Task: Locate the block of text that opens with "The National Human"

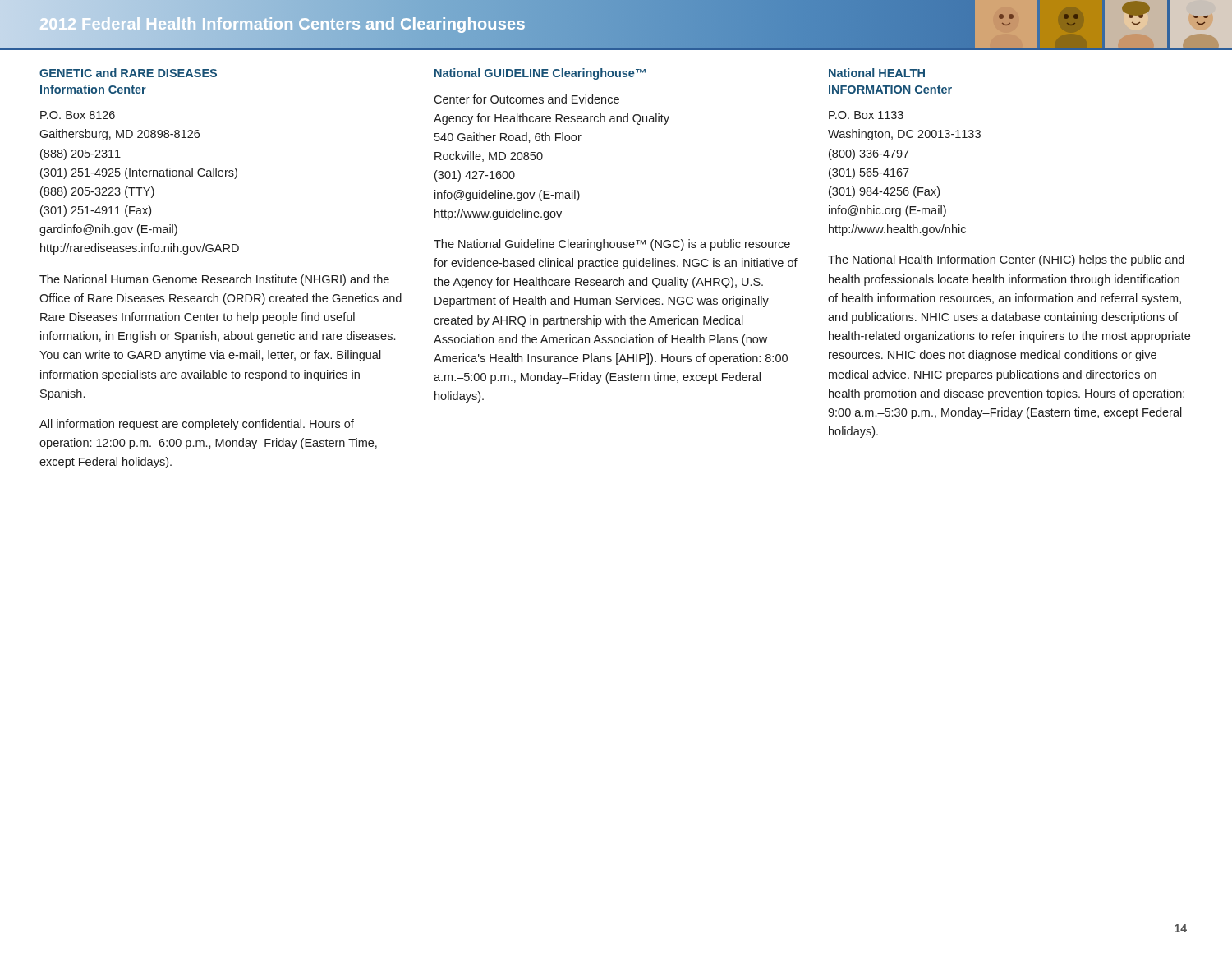Action: click(x=221, y=336)
